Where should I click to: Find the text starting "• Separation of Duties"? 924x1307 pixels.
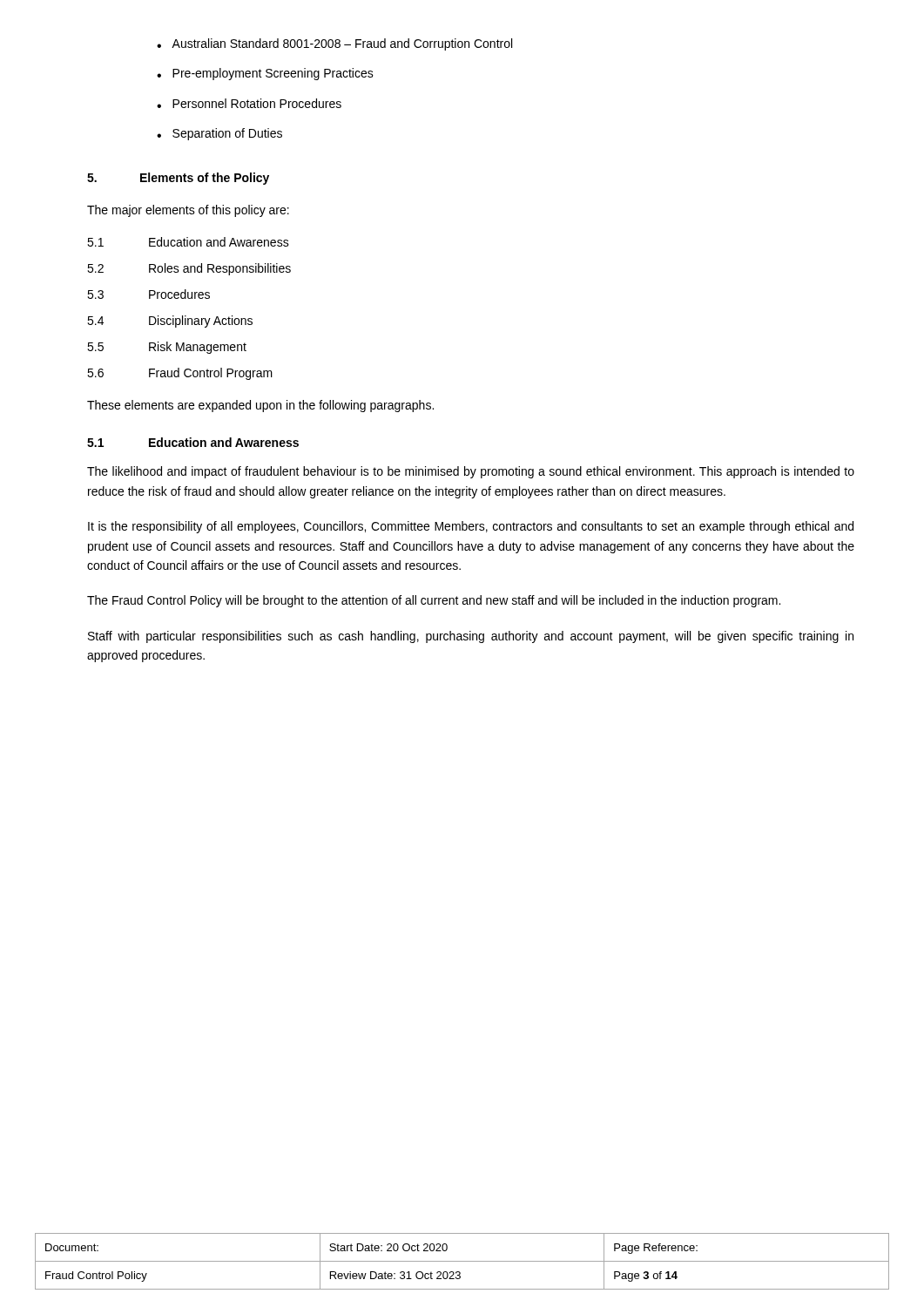pyautogui.click(x=220, y=135)
